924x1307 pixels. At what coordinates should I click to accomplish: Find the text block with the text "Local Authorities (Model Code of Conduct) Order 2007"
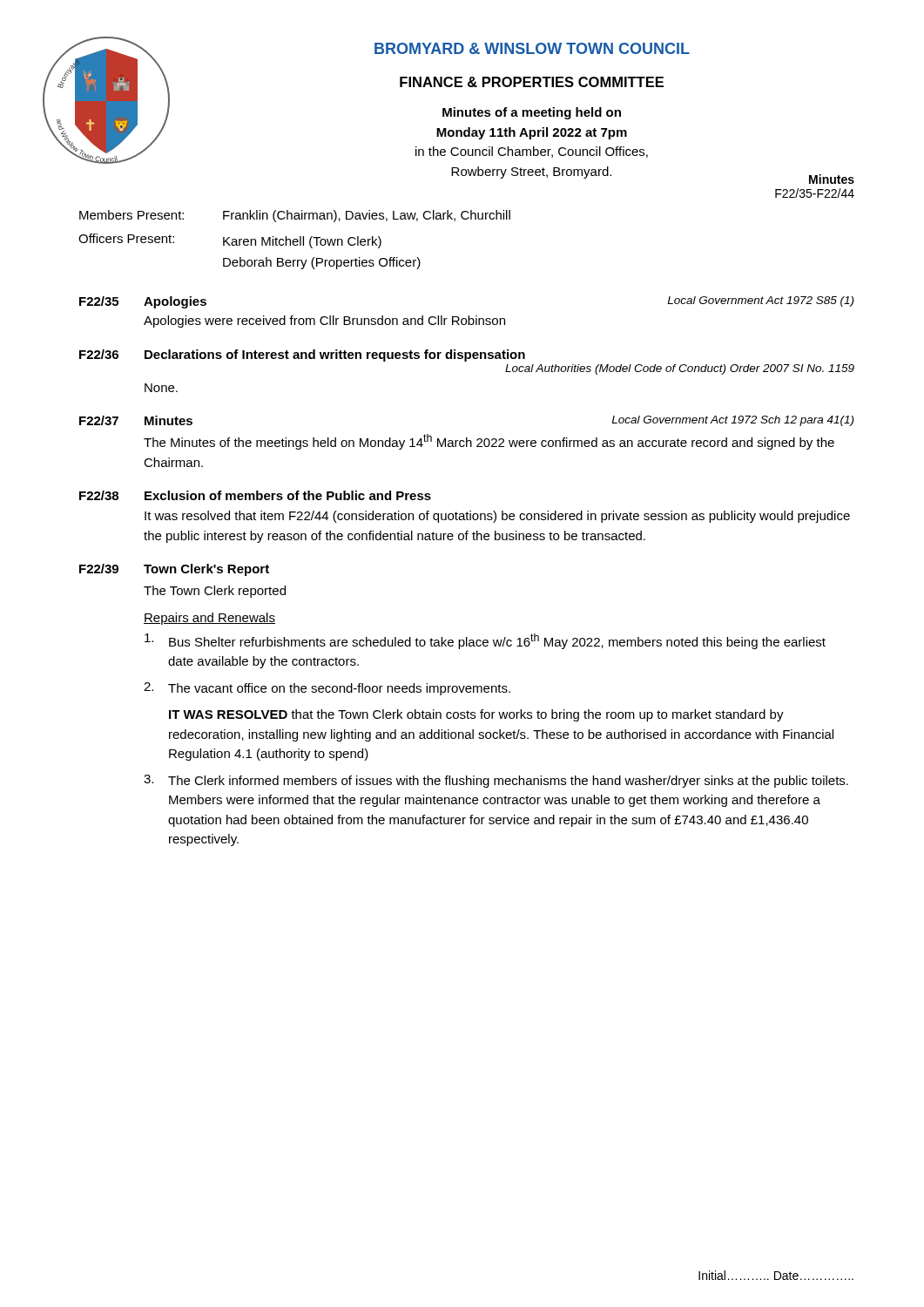680,368
